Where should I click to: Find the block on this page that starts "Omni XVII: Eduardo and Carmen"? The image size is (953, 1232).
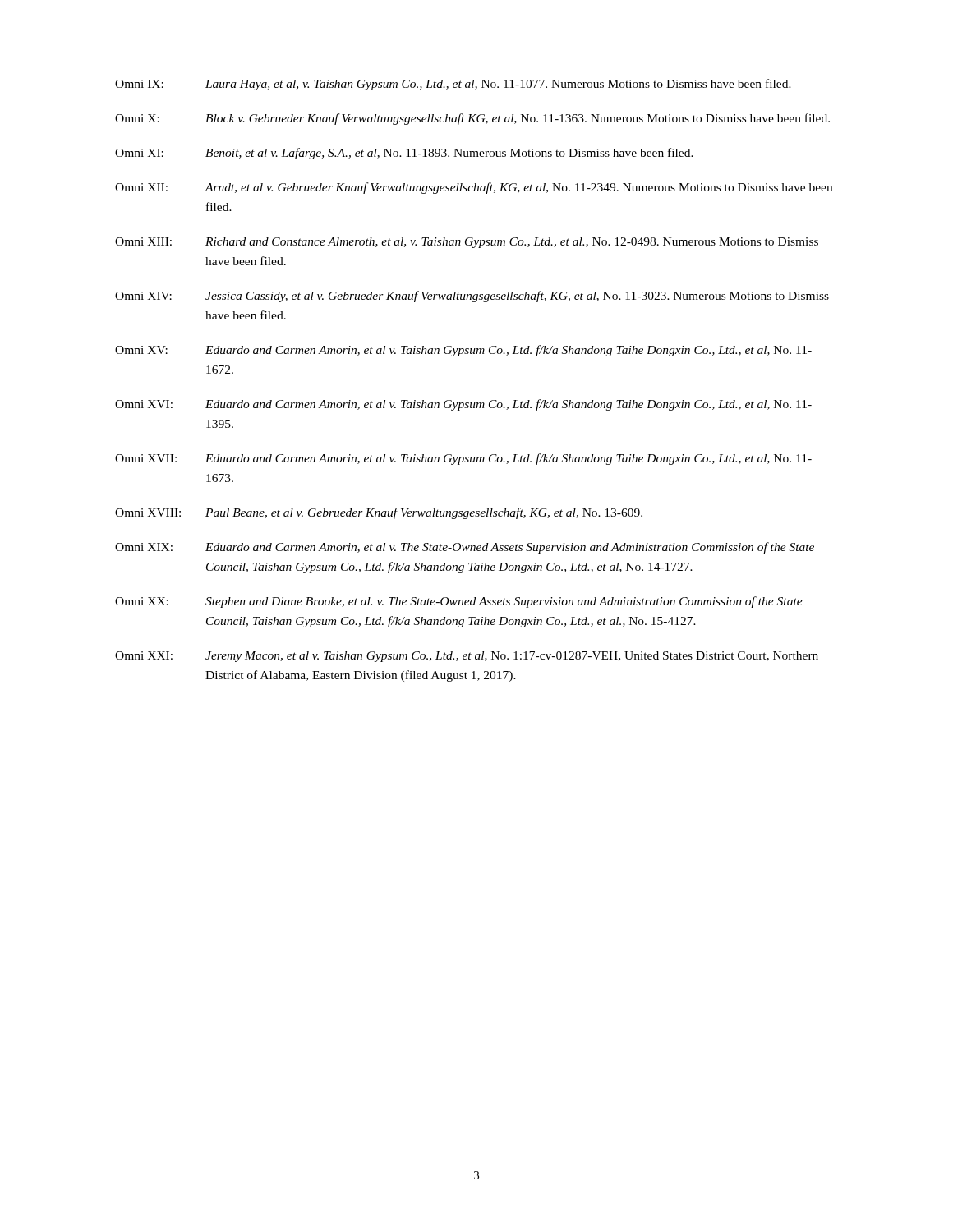(x=476, y=468)
